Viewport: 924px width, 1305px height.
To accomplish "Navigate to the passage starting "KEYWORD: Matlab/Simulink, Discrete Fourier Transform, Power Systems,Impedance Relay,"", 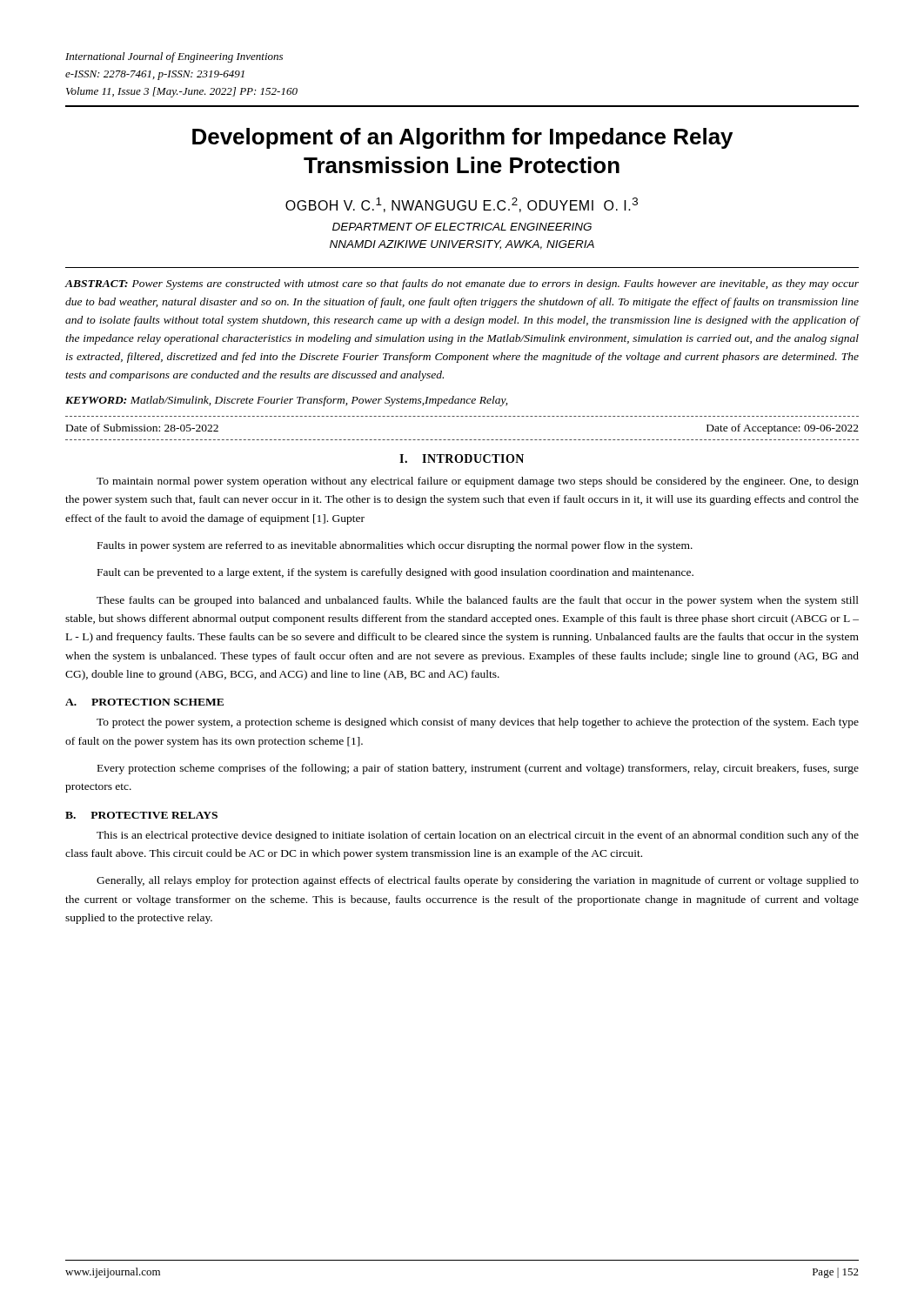I will tap(287, 400).
